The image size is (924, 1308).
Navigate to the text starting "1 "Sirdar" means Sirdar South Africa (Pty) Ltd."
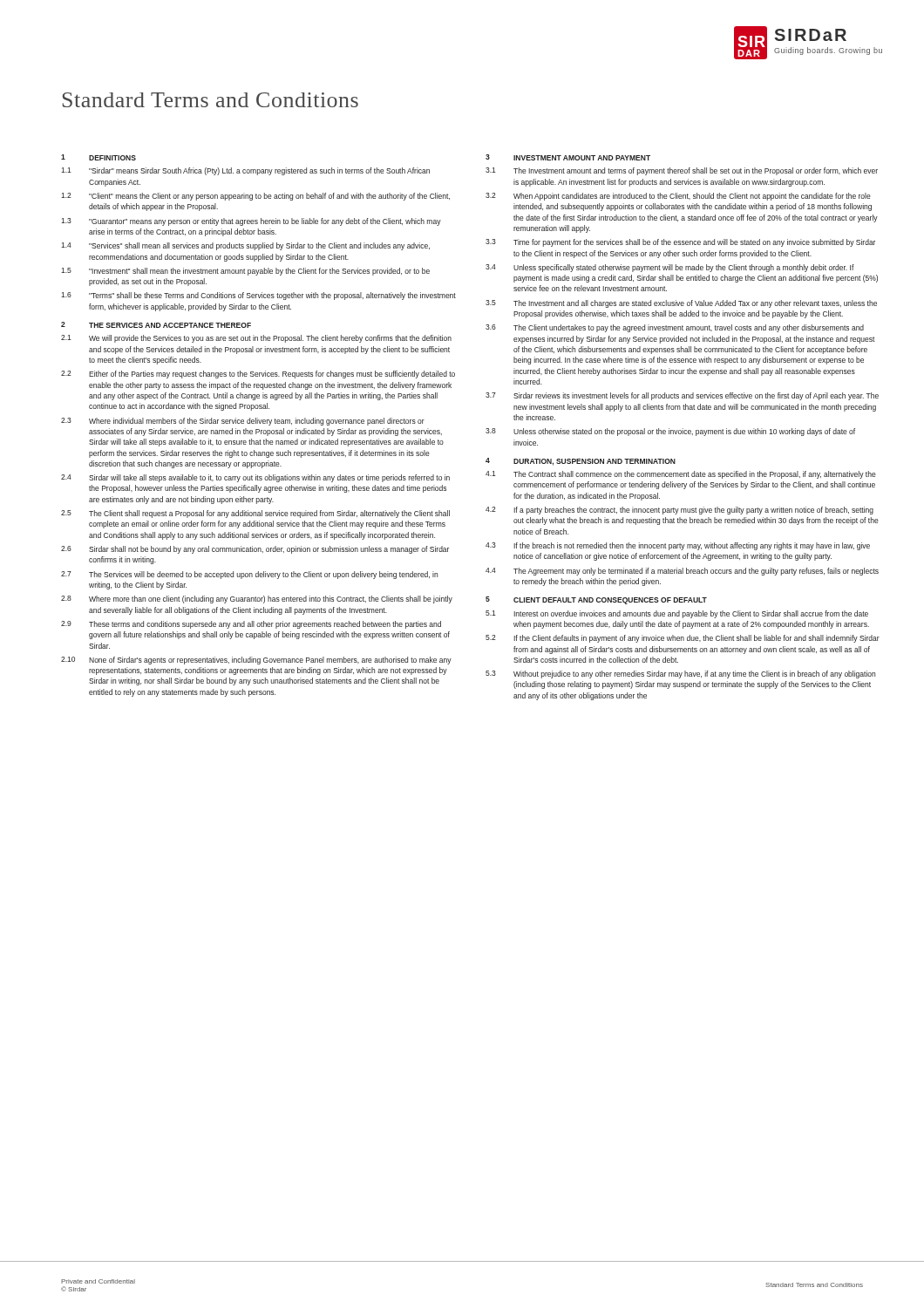[259, 177]
